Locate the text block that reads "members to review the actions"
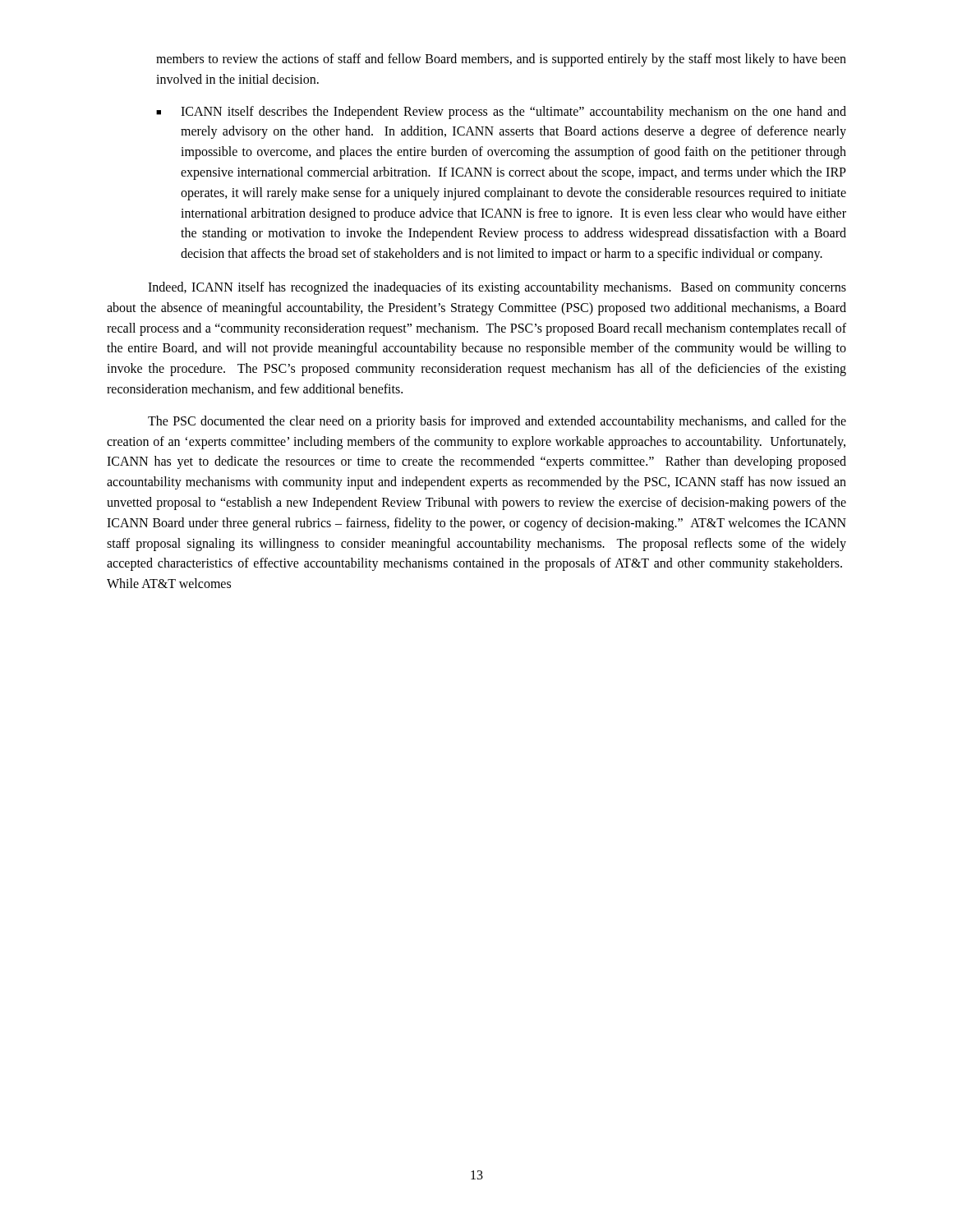 [x=501, y=69]
